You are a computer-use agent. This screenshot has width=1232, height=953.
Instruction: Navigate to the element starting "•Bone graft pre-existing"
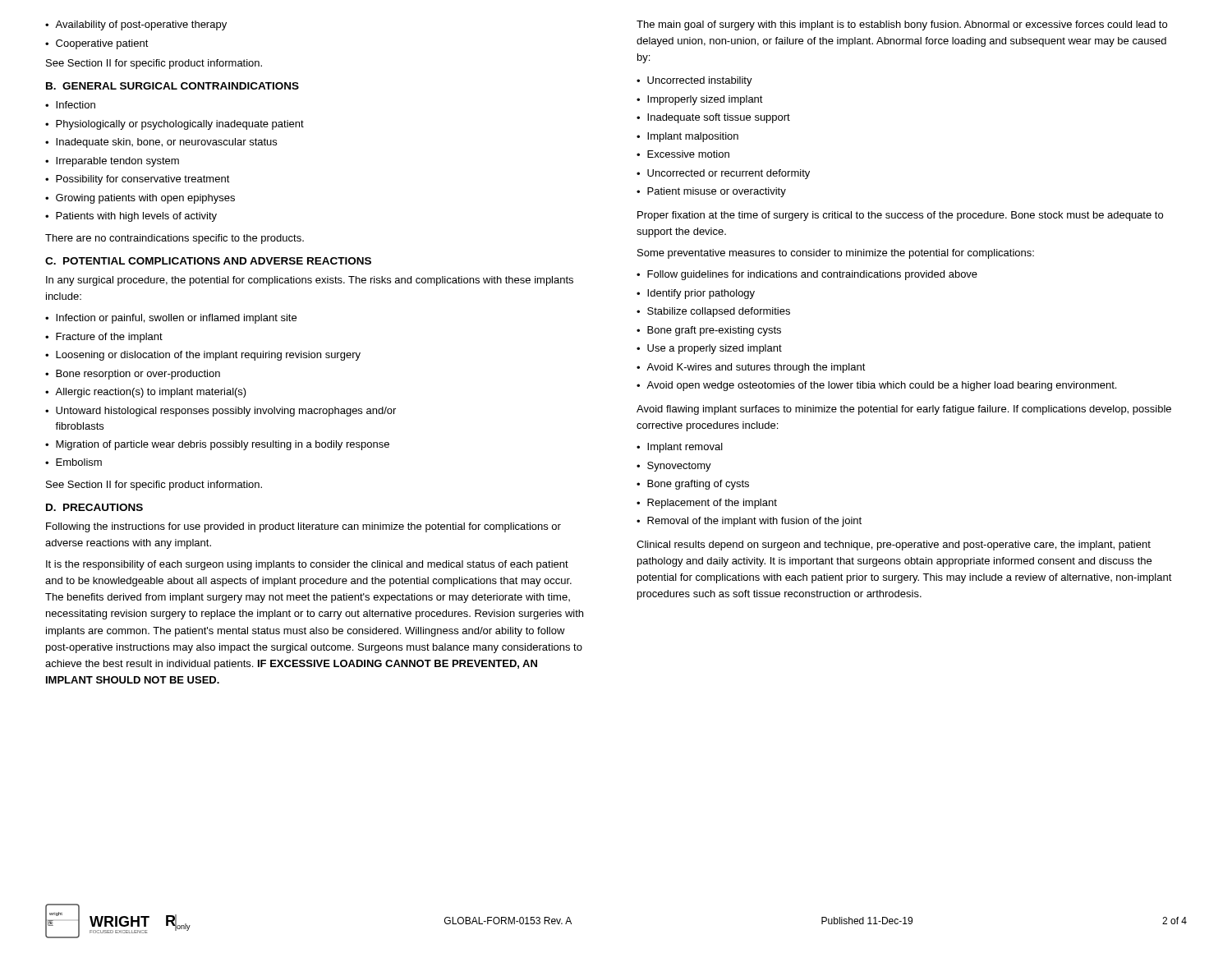(x=709, y=330)
